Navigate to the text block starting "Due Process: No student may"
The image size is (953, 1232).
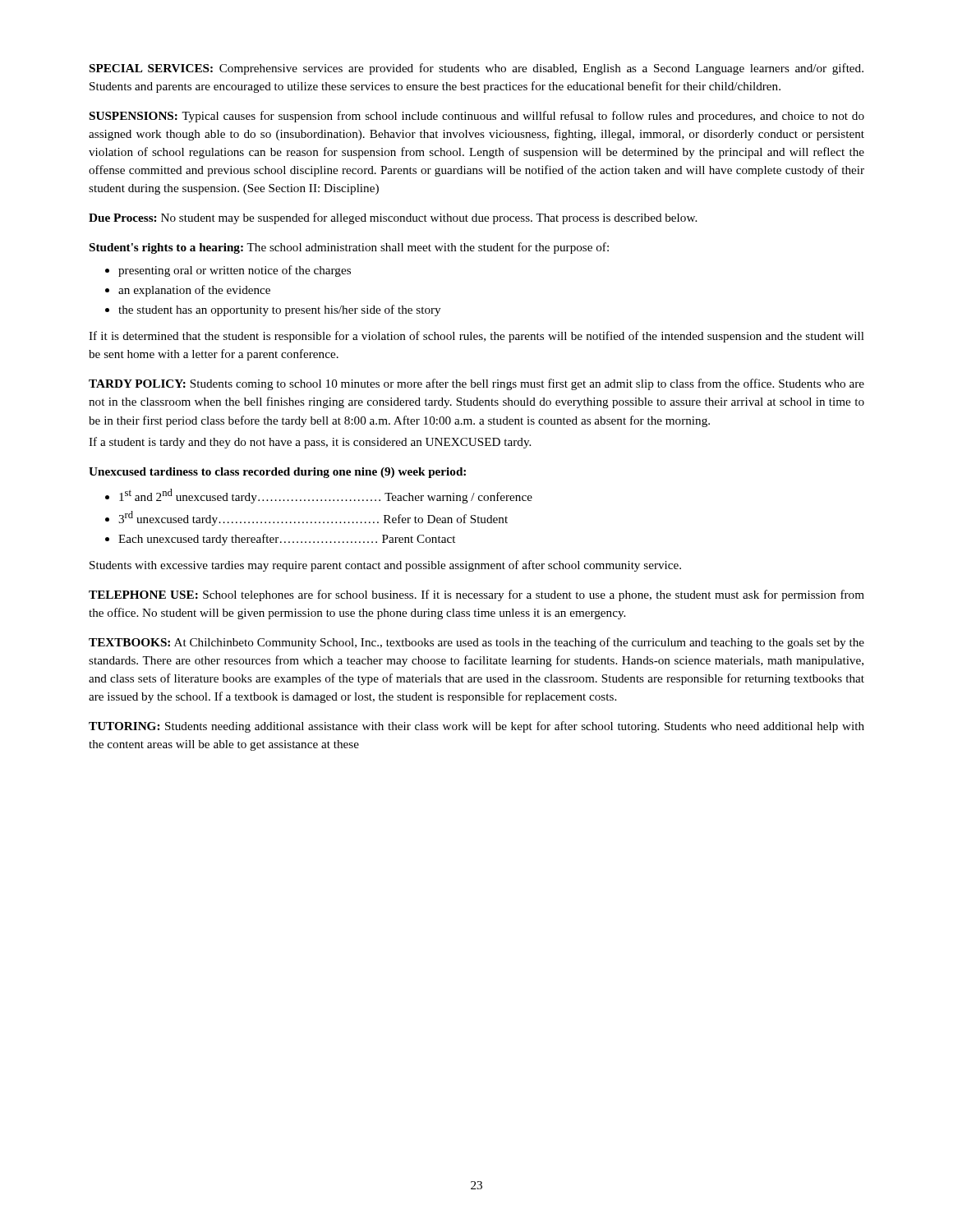[x=393, y=217]
